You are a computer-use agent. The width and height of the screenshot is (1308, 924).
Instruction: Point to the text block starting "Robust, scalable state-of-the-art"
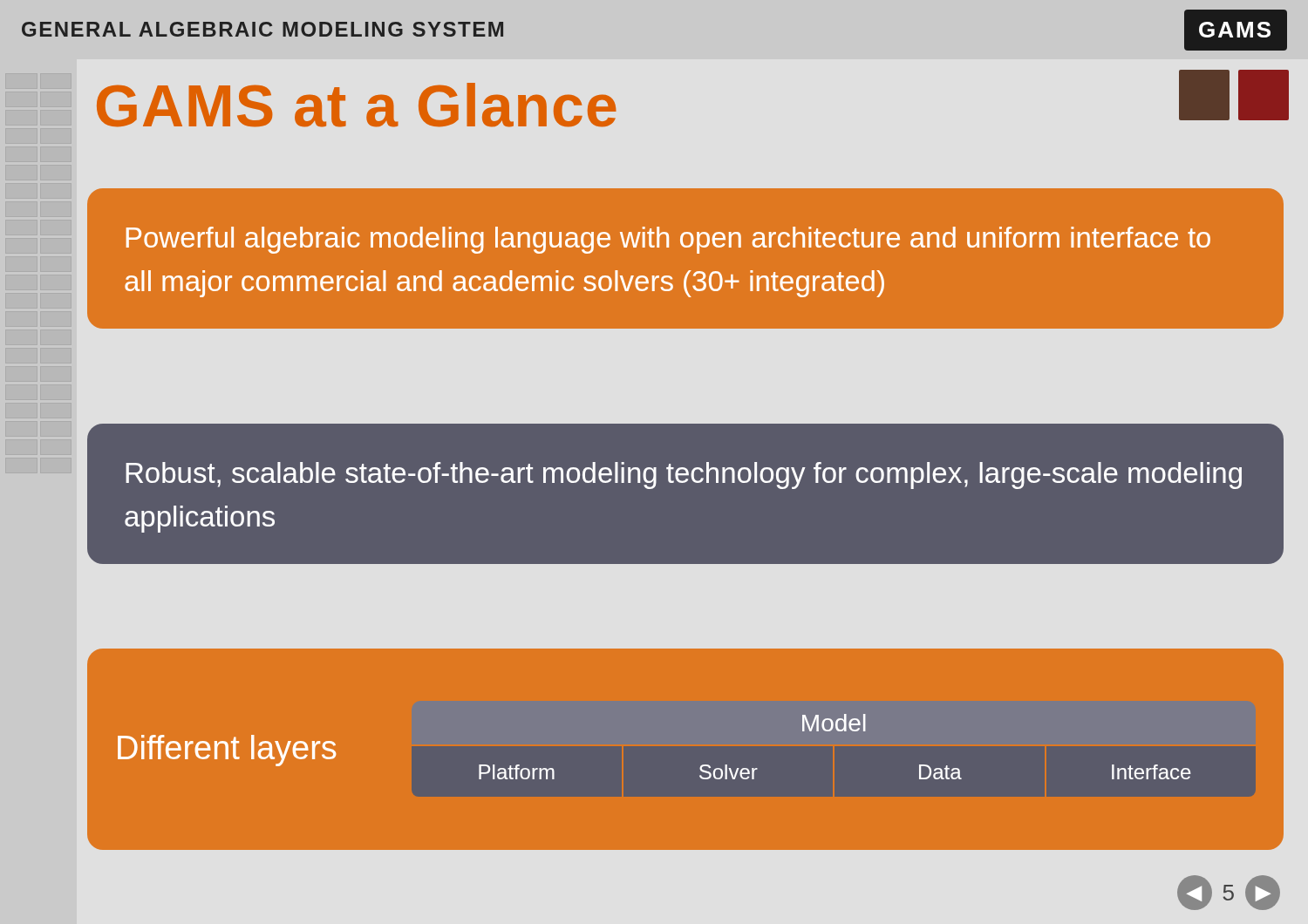tap(685, 495)
